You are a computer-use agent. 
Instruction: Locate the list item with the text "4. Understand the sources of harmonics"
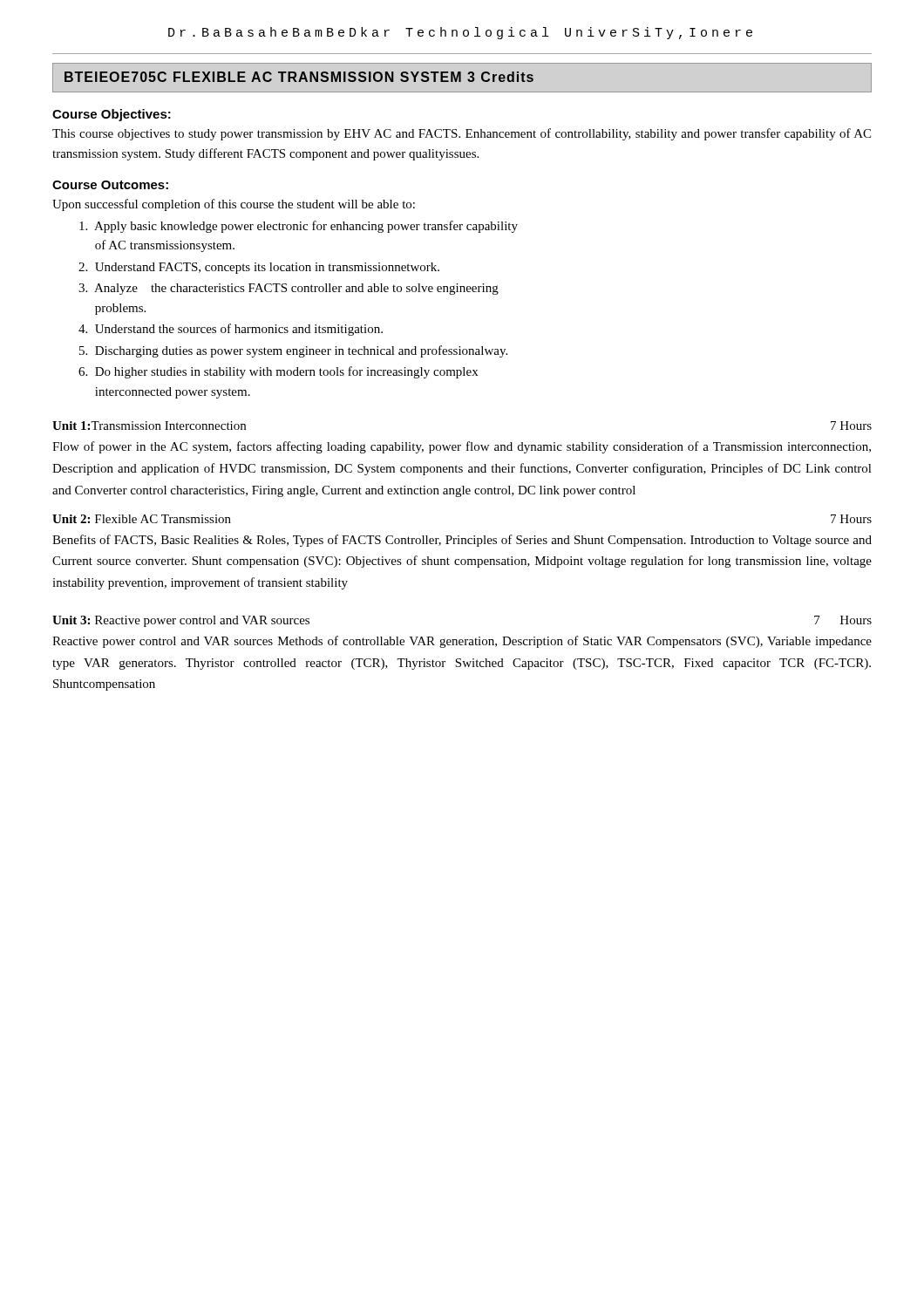231,329
